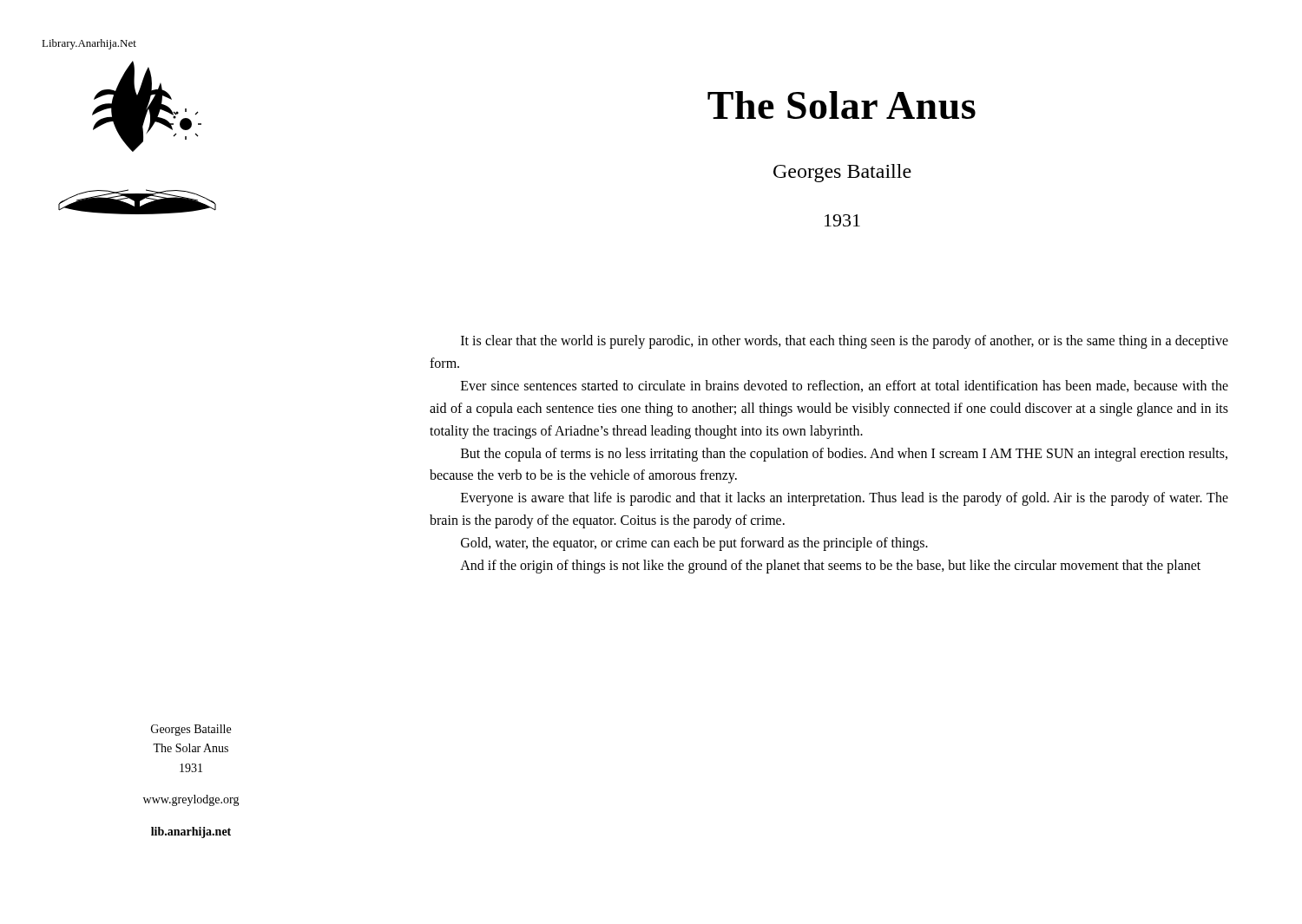This screenshot has width=1302, height=924.
Task: Where does it say "Georges Bataille"?
Action: [x=842, y=171]
